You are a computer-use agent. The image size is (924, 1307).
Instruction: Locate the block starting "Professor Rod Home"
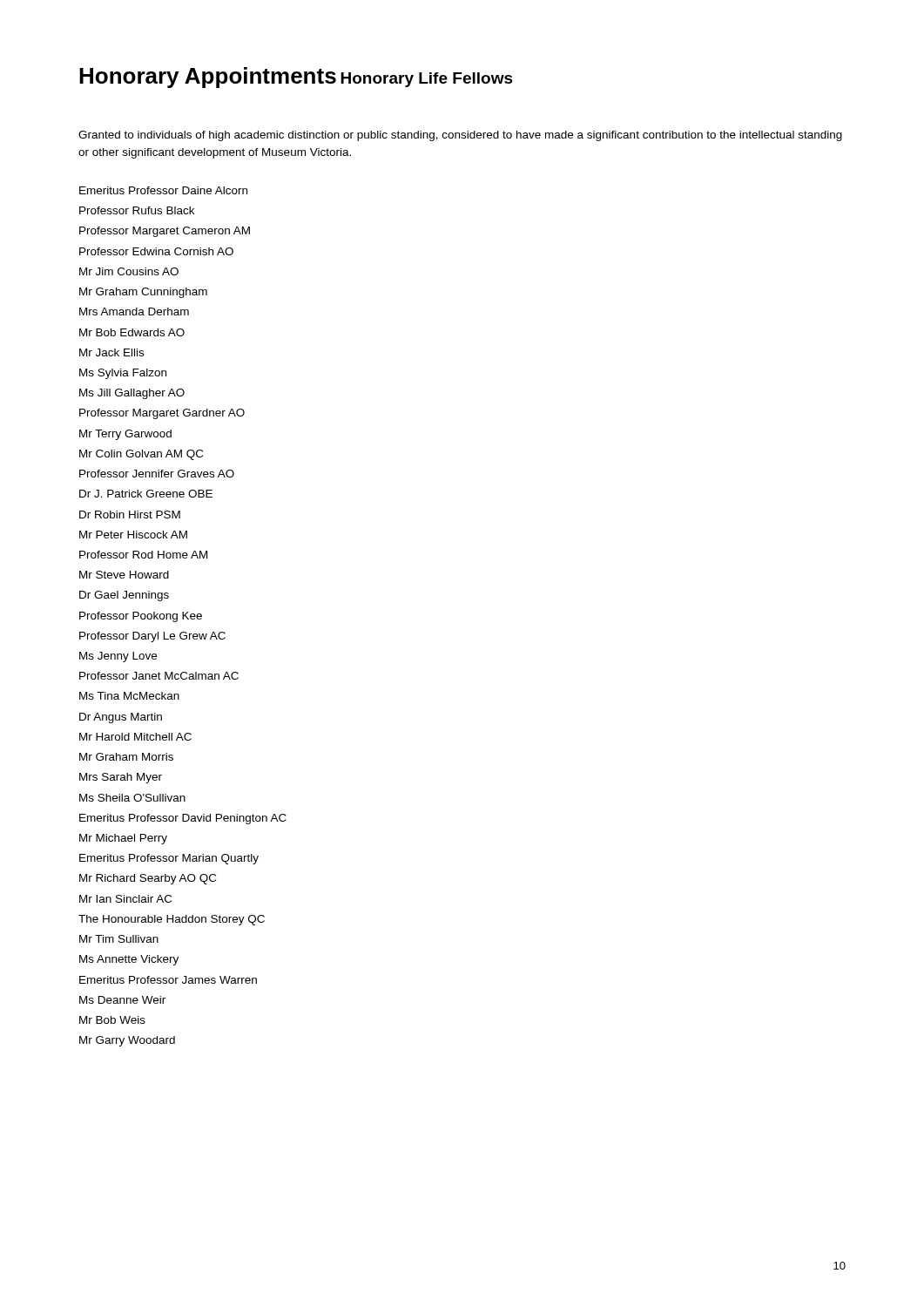click(x=143, y=555)
